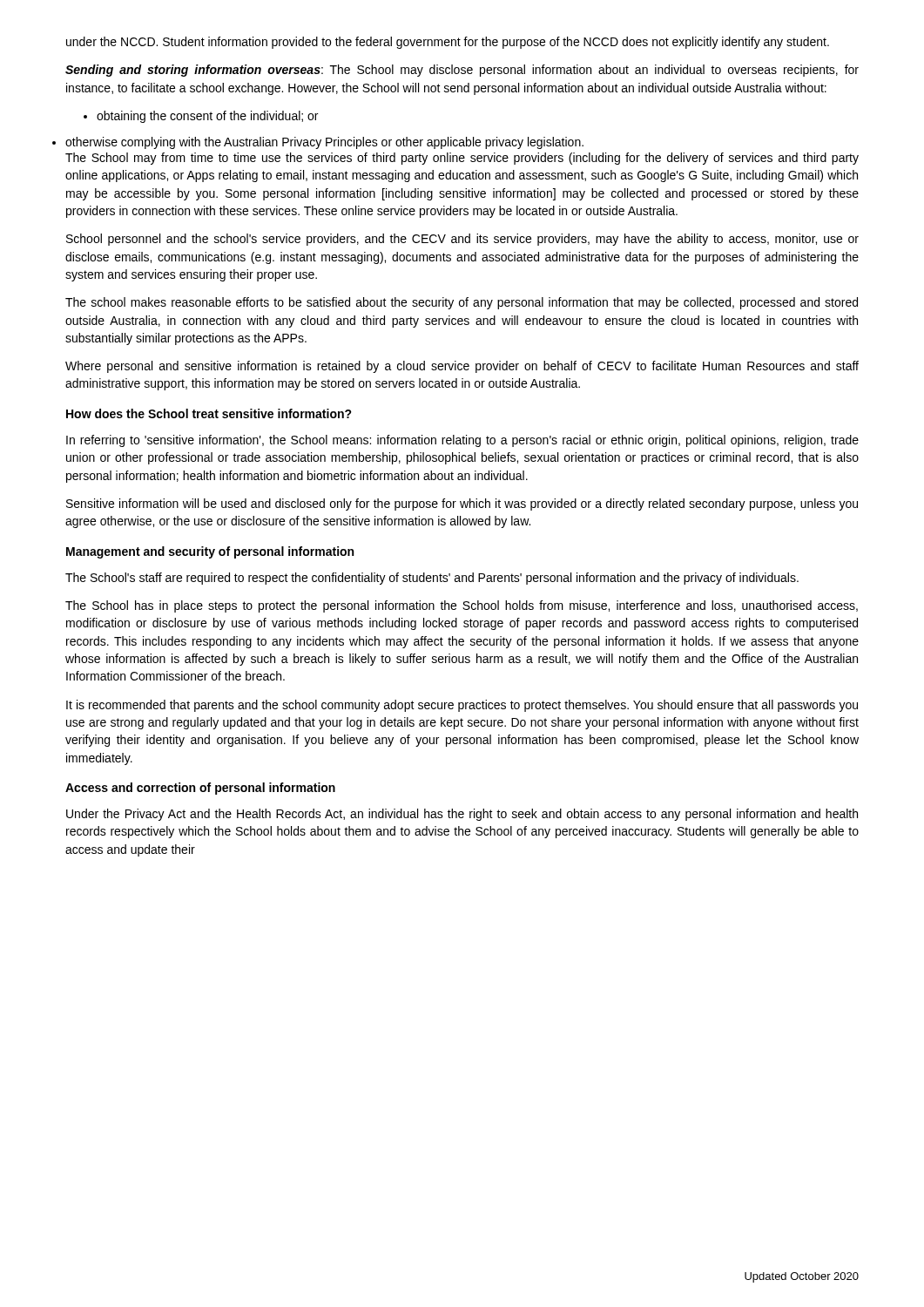Click the passage that begins "The School has in"
The height and width of the screenshot is (1307, 924).
[462, 641]
